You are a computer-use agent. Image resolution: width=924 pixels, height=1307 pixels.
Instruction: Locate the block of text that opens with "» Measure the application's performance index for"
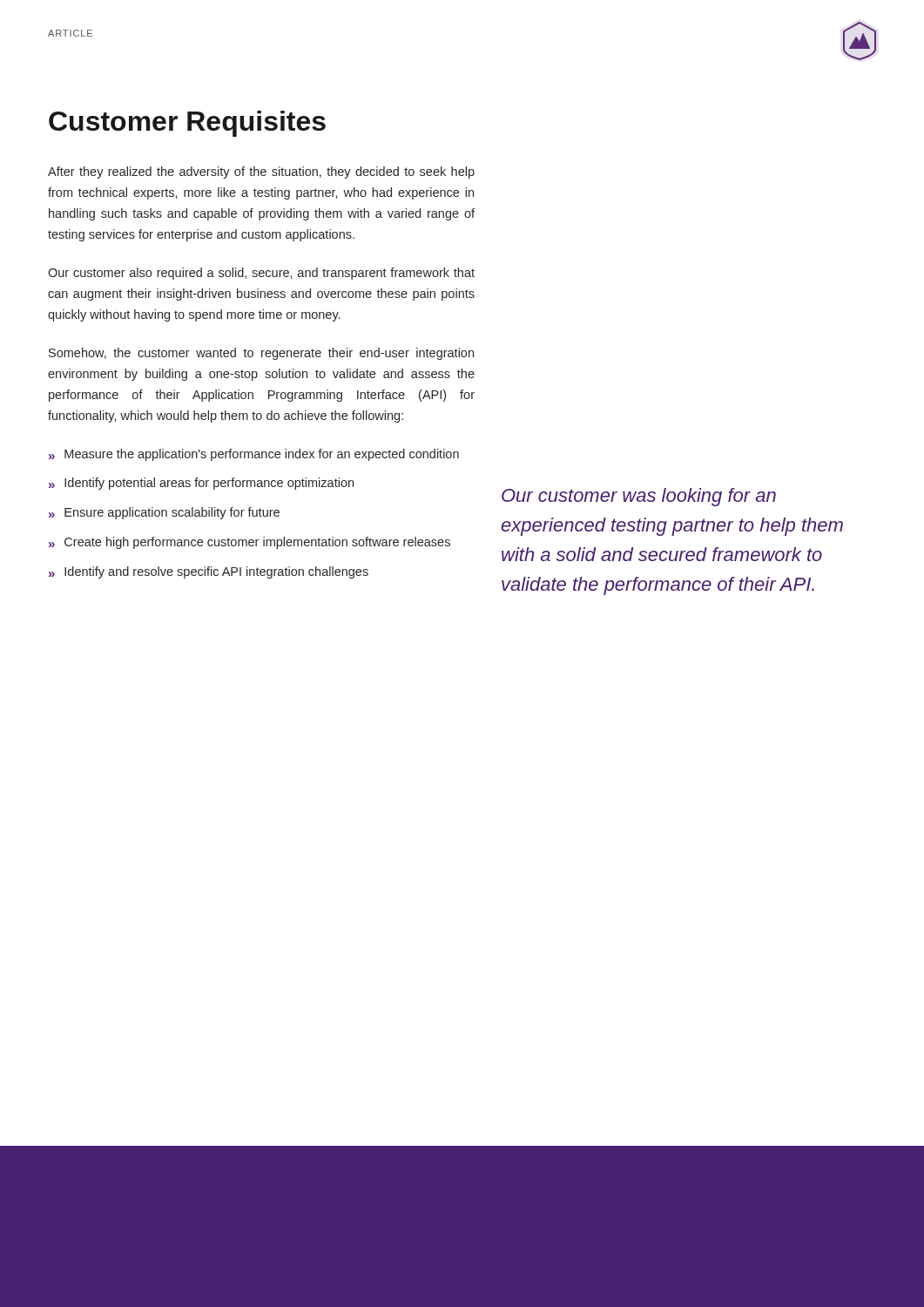coord(261,455)
